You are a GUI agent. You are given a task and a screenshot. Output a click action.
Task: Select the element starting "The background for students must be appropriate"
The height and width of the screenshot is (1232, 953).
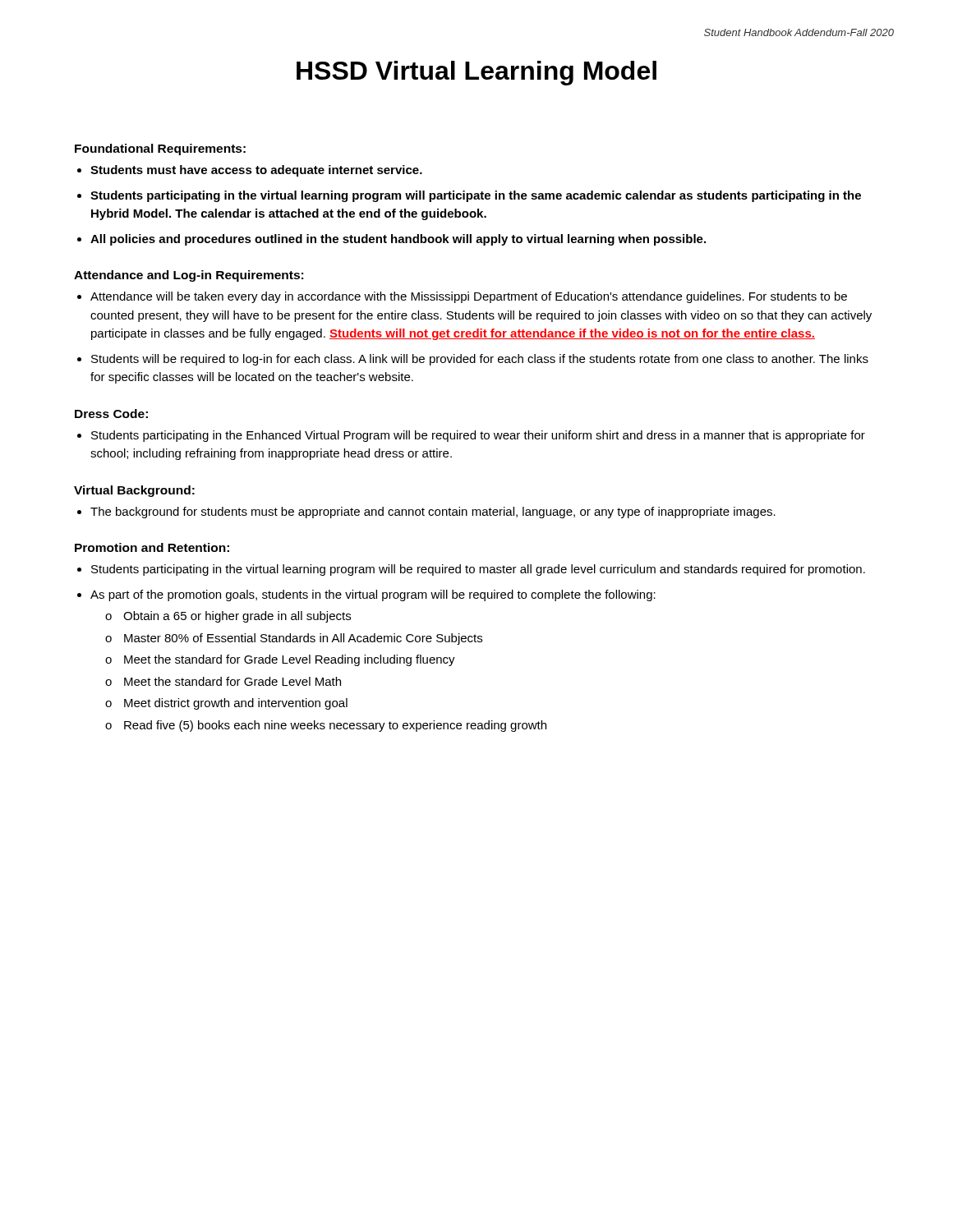tap(433, 511)
